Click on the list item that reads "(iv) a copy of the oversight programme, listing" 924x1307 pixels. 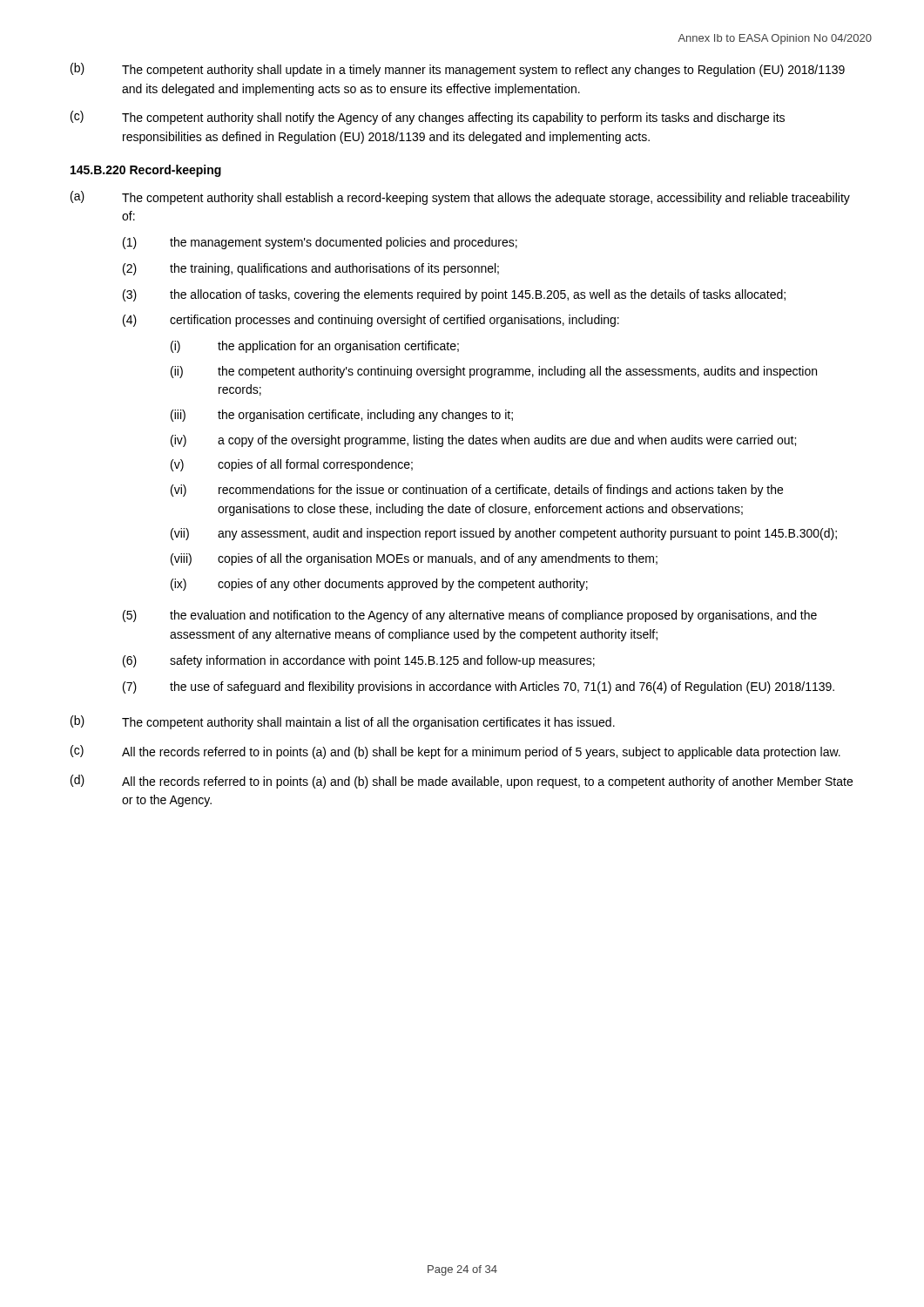512,440
